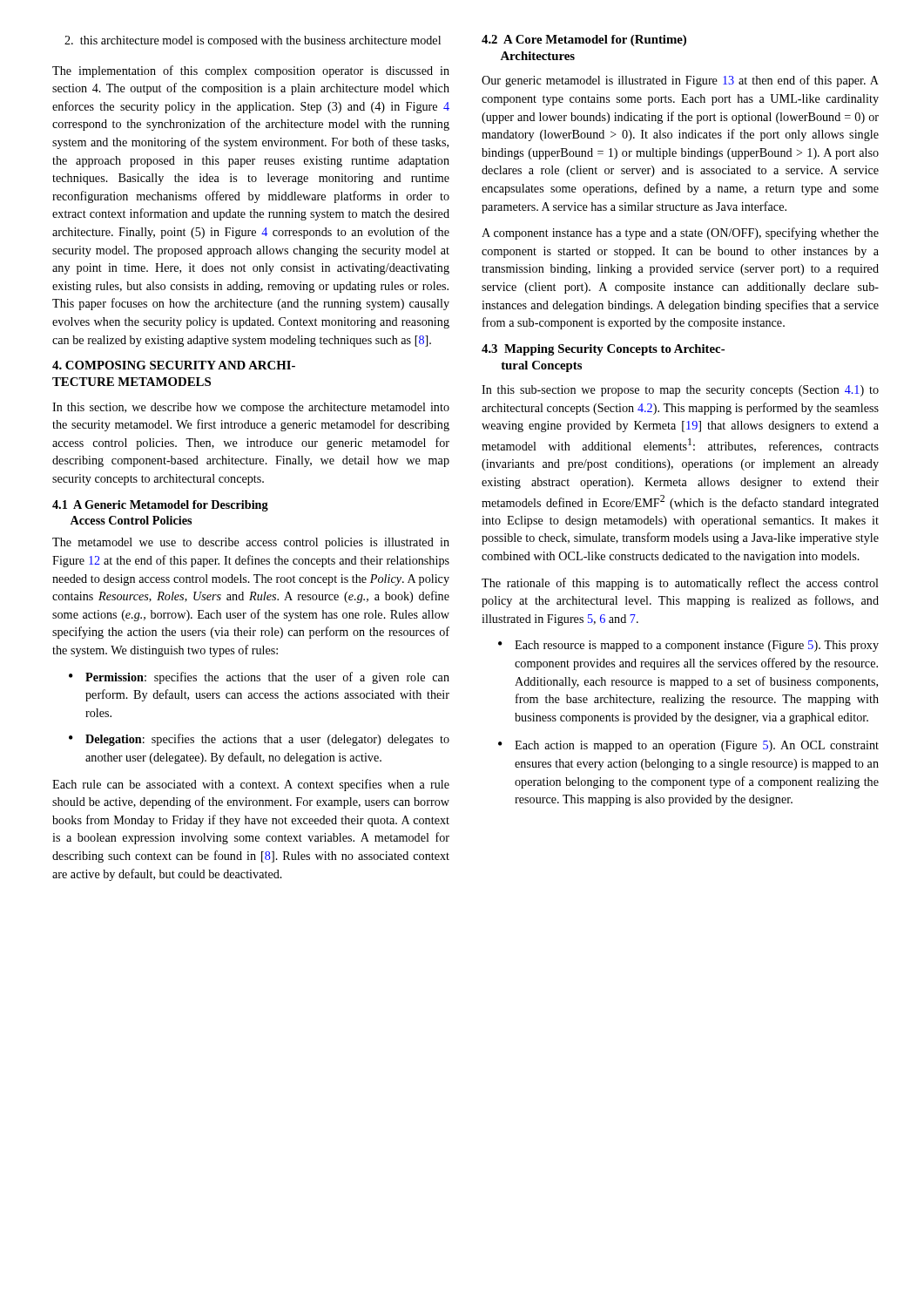Click on the text block that says "A component instance has a type and"
This screenshot has height=1307, width=924.
(x=680, y=278)
